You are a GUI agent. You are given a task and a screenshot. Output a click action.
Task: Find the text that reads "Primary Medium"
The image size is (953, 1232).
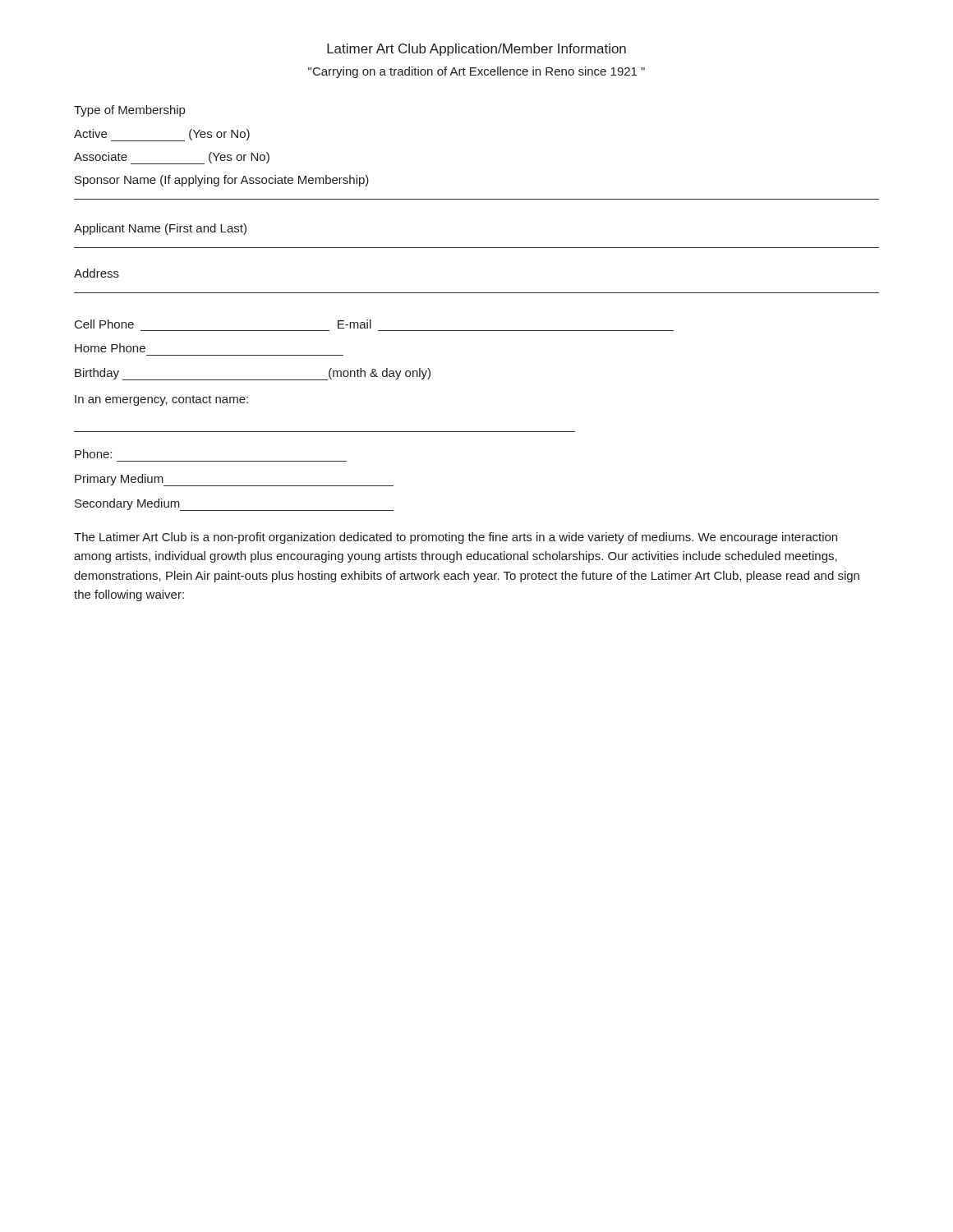(x=234, y=479)
